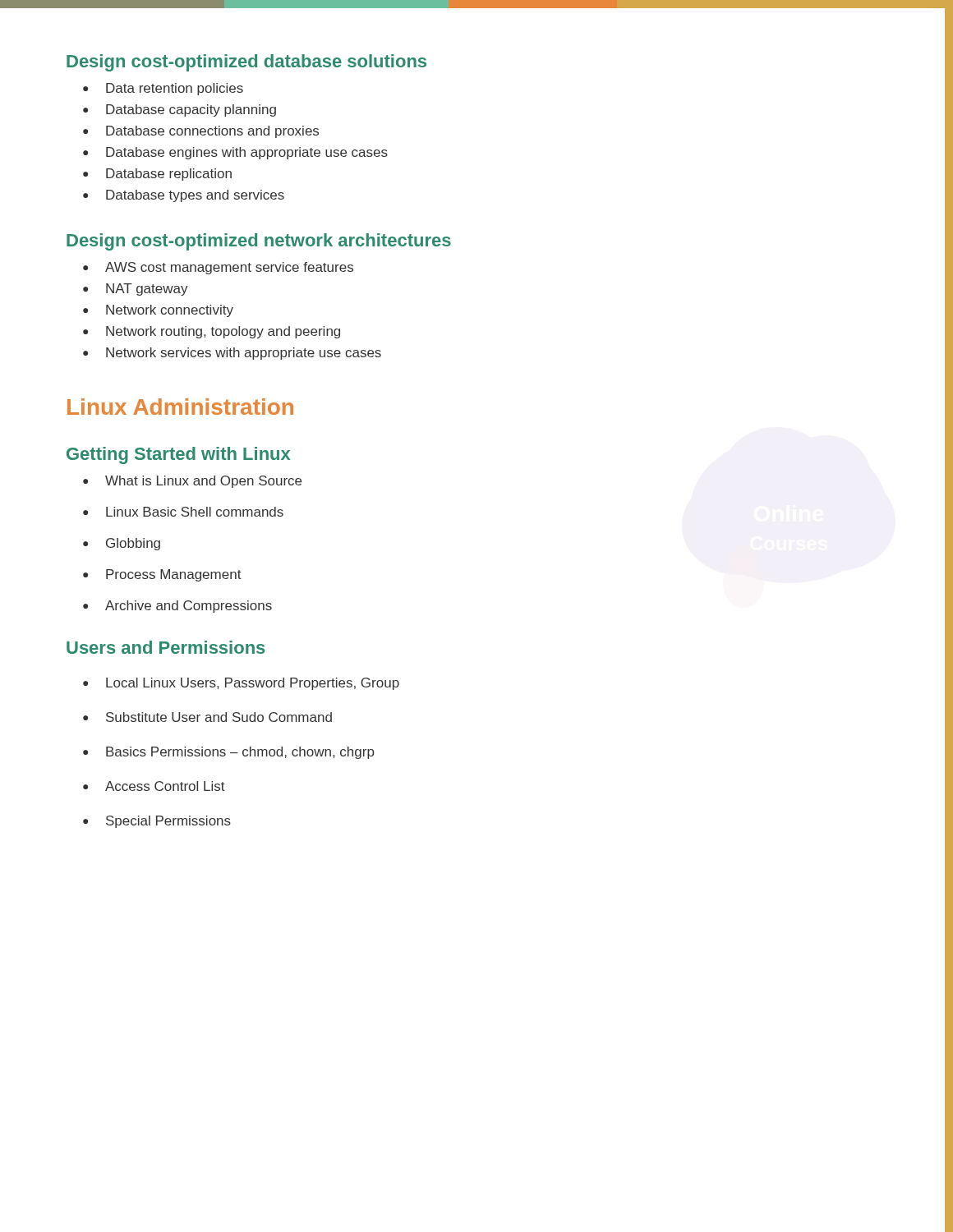
Task: Click the section header that begins "Design cost-optimized network"
Action: [x=259, y=240]
